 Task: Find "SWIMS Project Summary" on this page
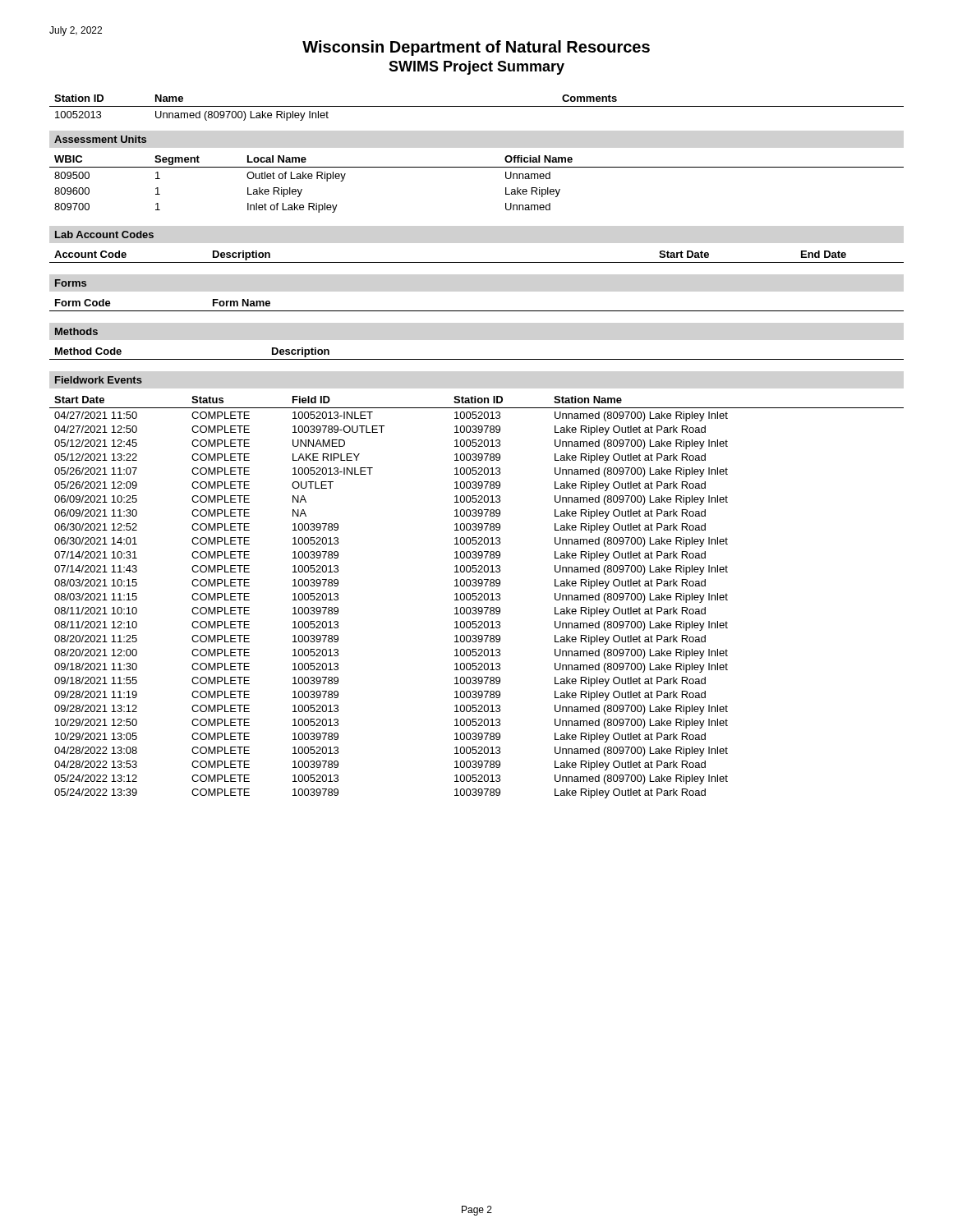(476, 67)
